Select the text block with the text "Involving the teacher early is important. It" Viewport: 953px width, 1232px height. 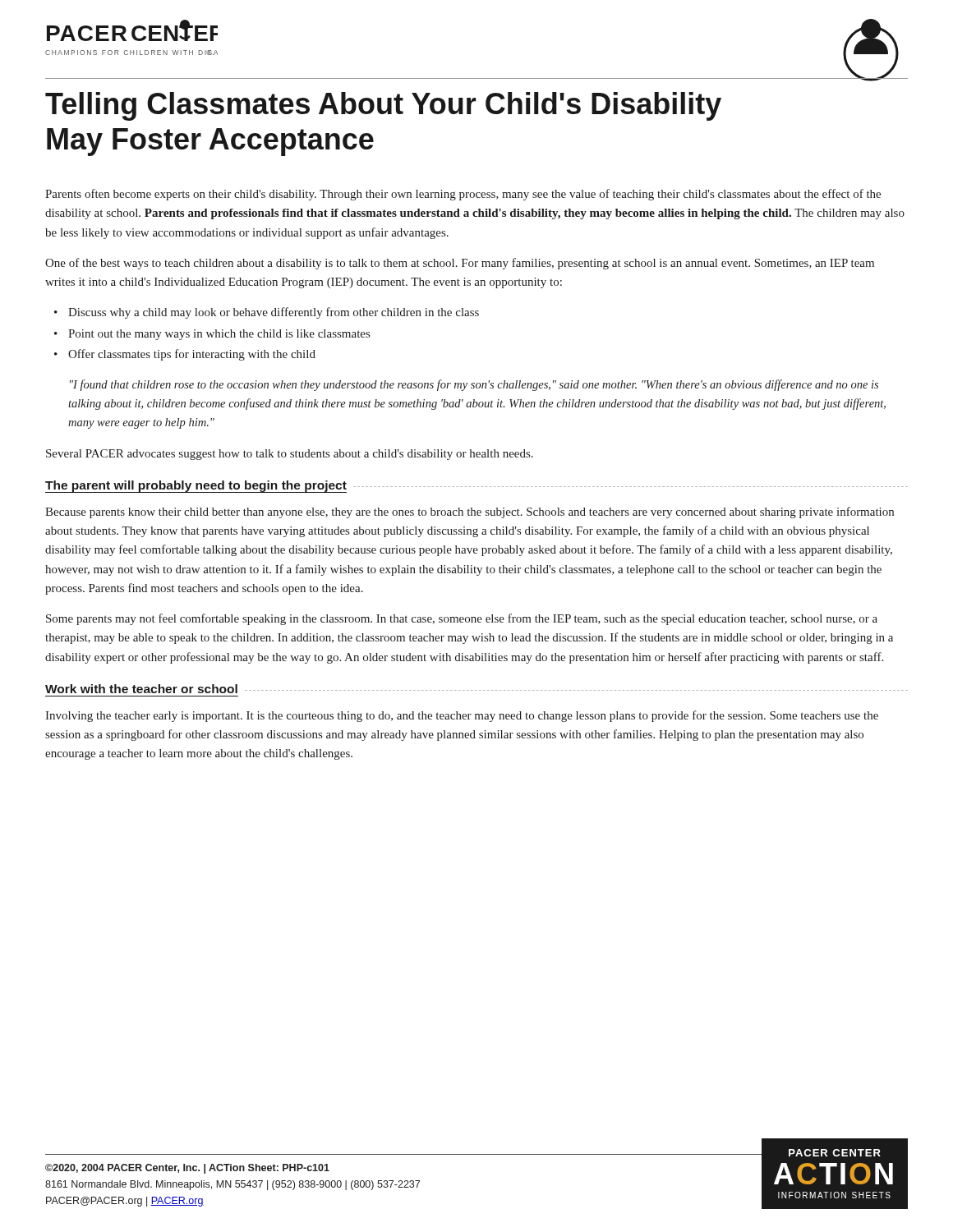(462, 734)
